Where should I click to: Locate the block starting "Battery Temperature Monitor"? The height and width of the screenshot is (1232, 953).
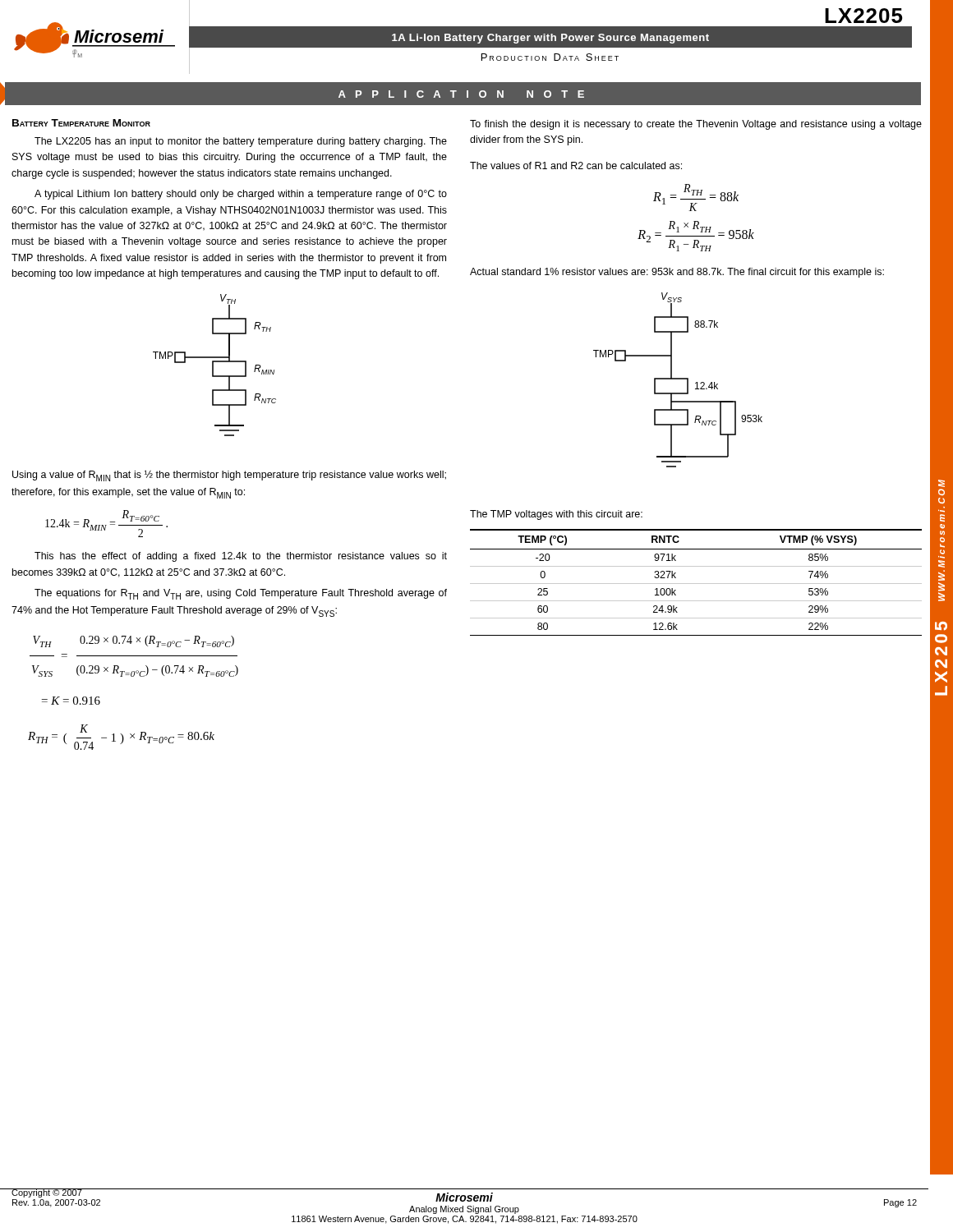(81, 123)
